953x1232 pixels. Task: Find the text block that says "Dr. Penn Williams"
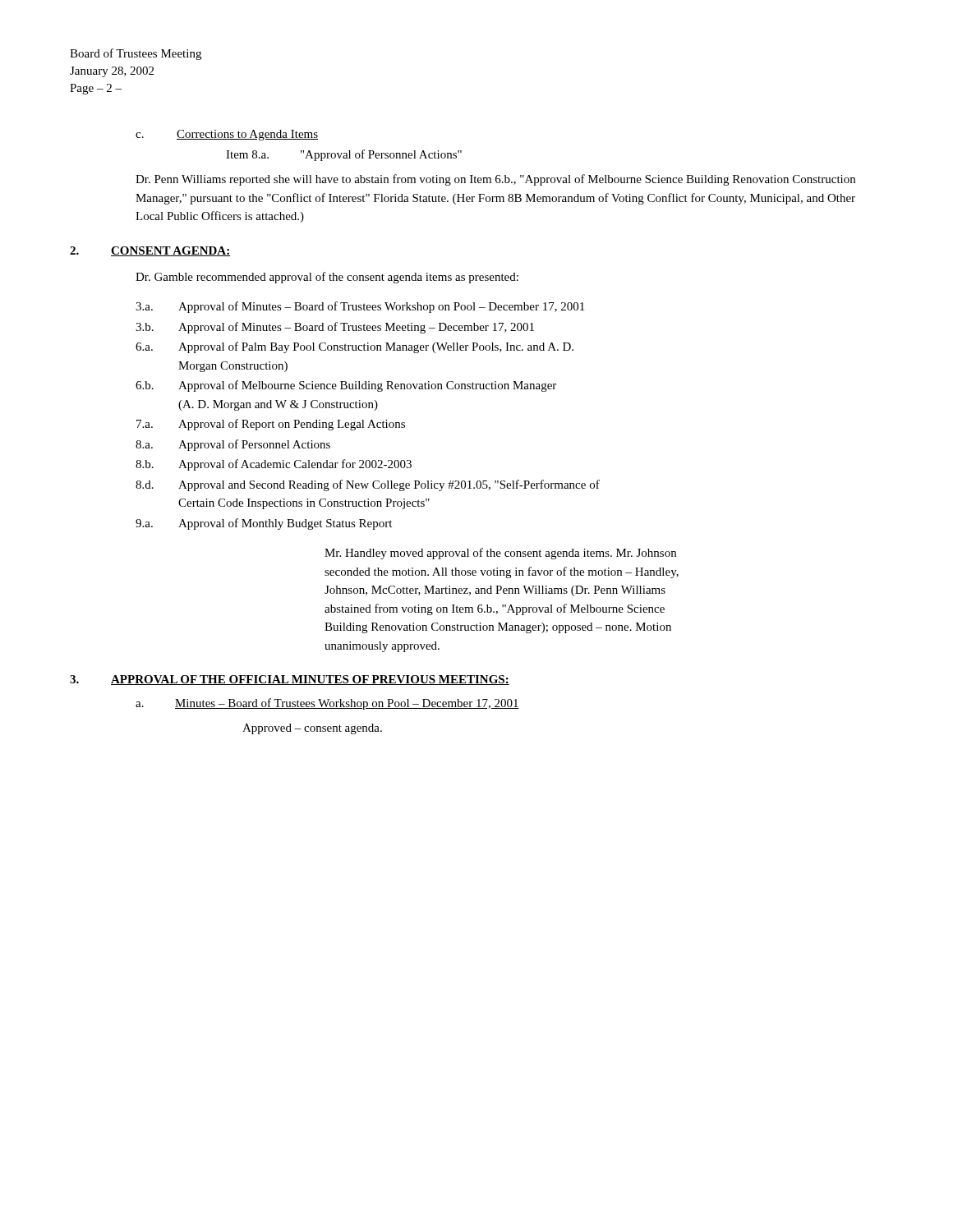coord(496,198)
